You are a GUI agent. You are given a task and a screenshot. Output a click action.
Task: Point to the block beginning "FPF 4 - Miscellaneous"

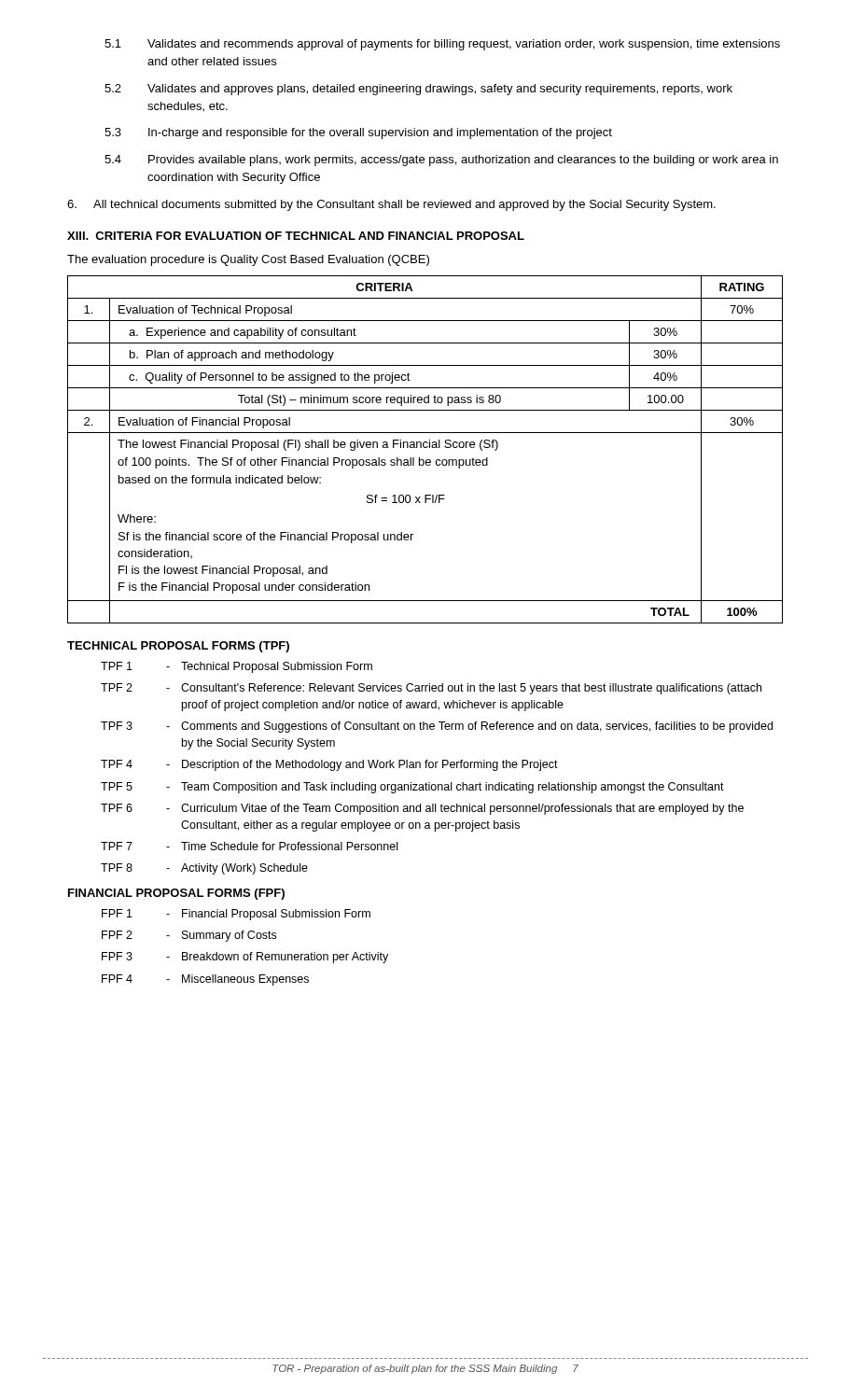pyautogui.click(x=205, y=980)
